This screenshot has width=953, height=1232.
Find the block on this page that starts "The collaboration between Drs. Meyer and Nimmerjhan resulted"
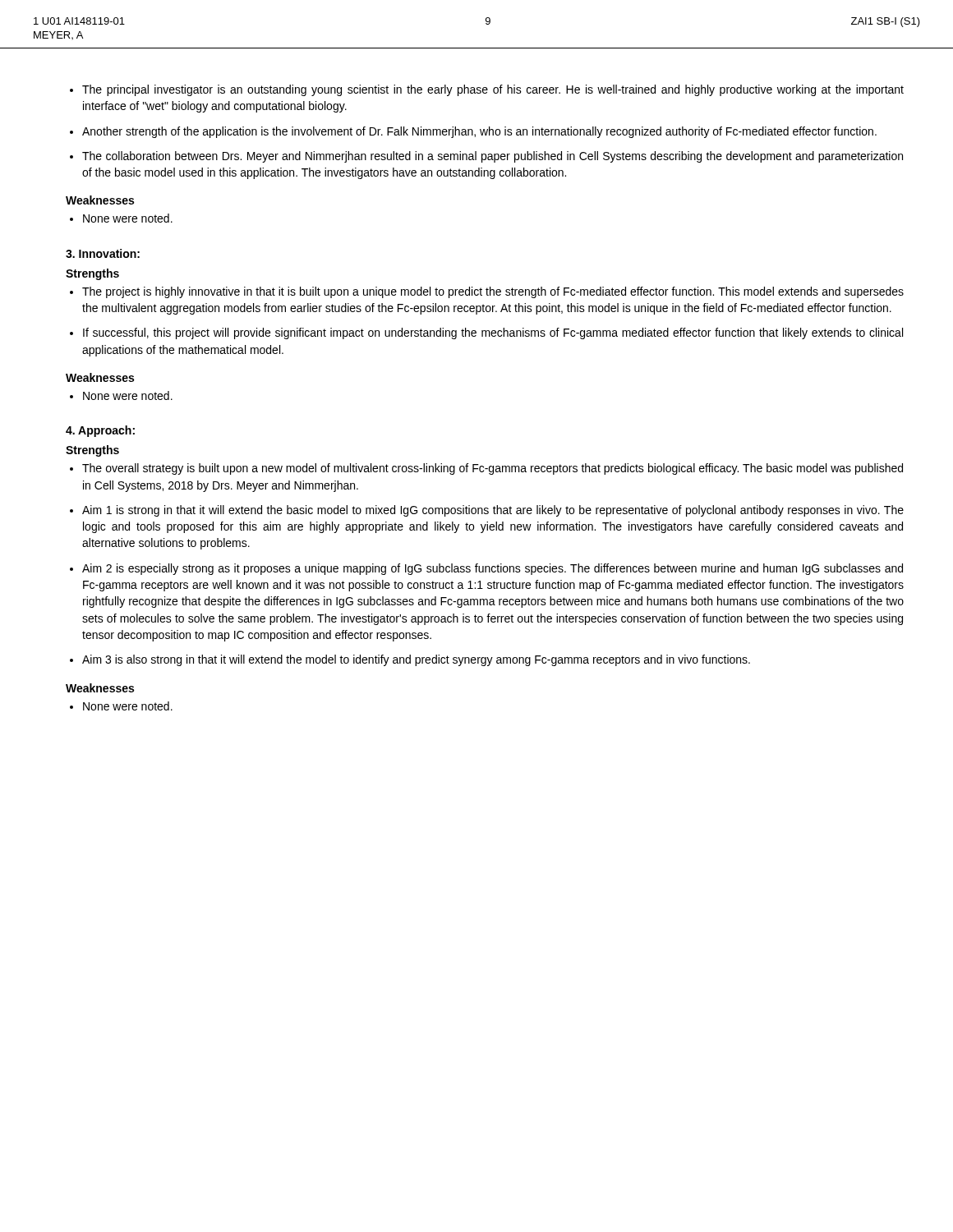click(x=493, y=164)
